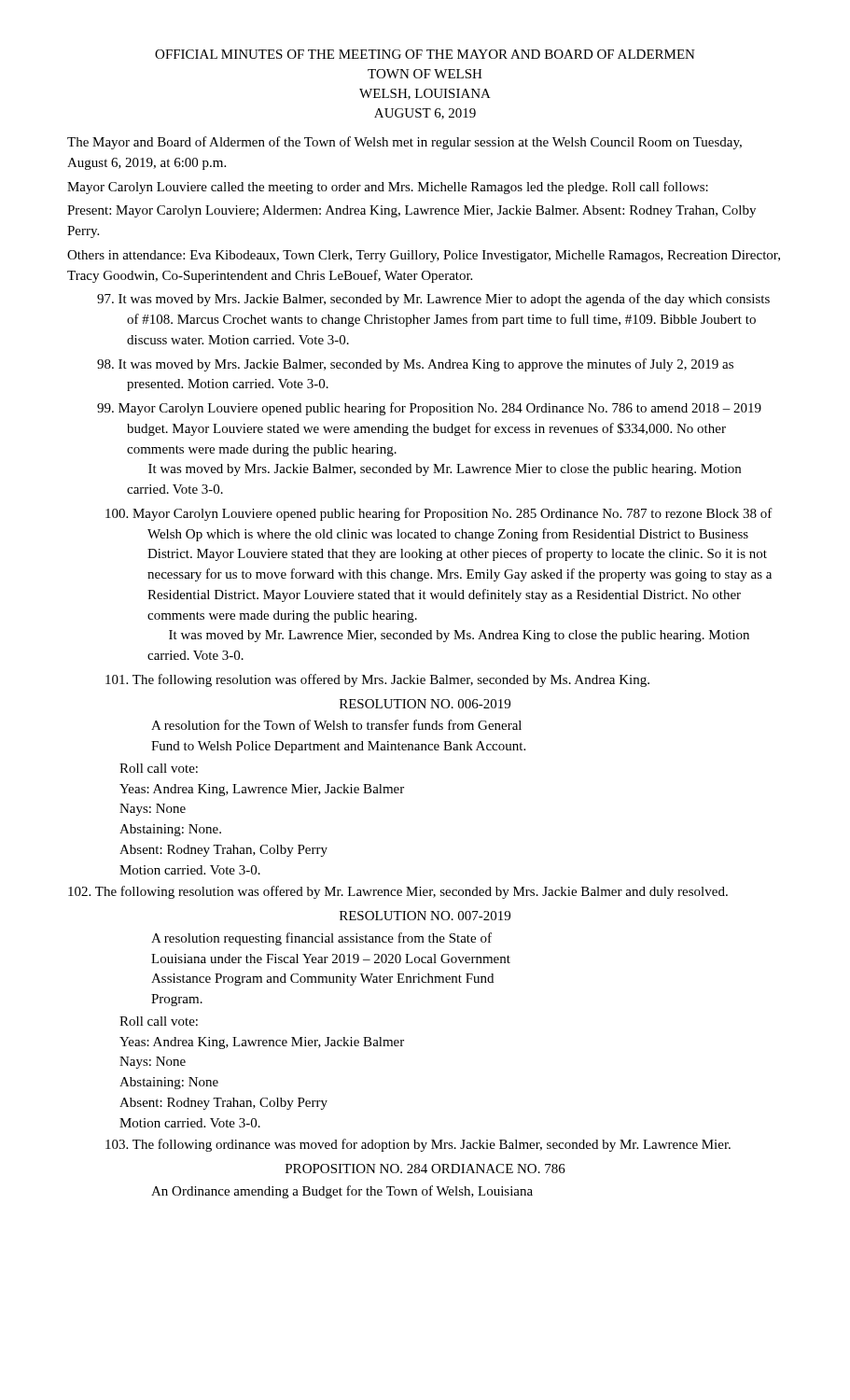Click where it says "RESOLUTION NO. 006-2019"
The height and width of the screenshot is (1400, 850).
(425, 703)
